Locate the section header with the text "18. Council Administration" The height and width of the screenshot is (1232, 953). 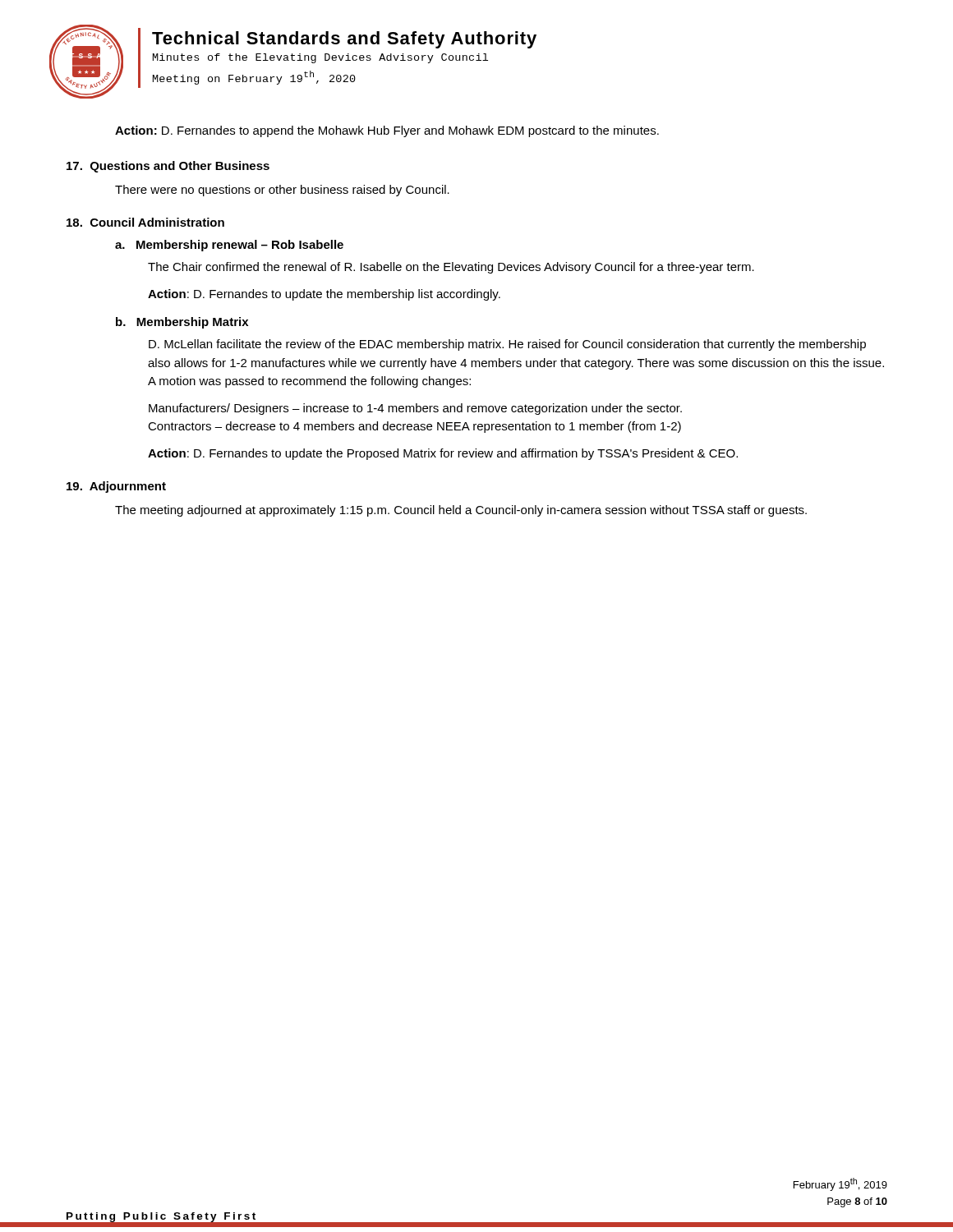(x=145, y=222)
